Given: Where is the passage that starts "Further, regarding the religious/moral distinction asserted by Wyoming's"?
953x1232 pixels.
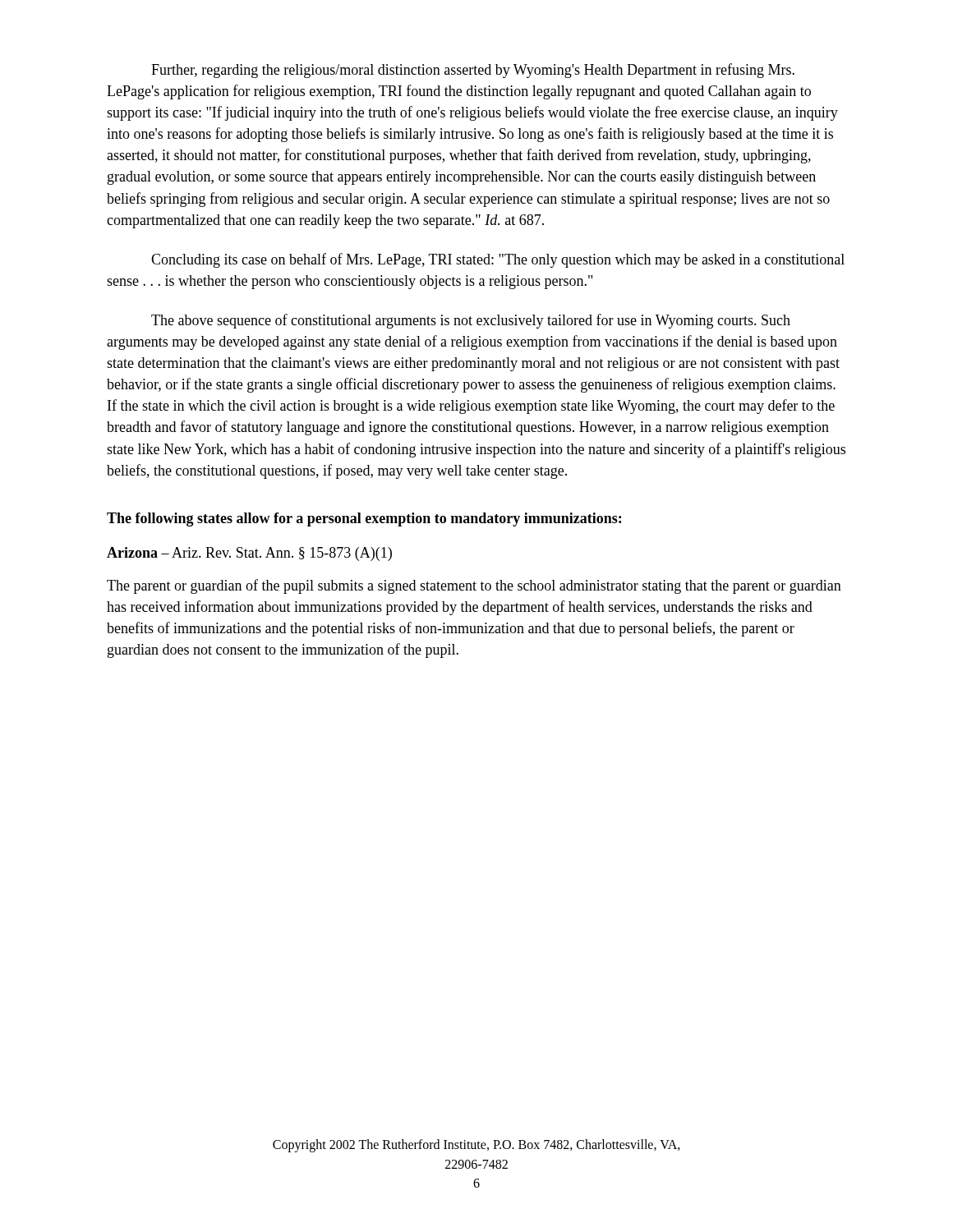Looking at the screenshot, I should 472,145.
